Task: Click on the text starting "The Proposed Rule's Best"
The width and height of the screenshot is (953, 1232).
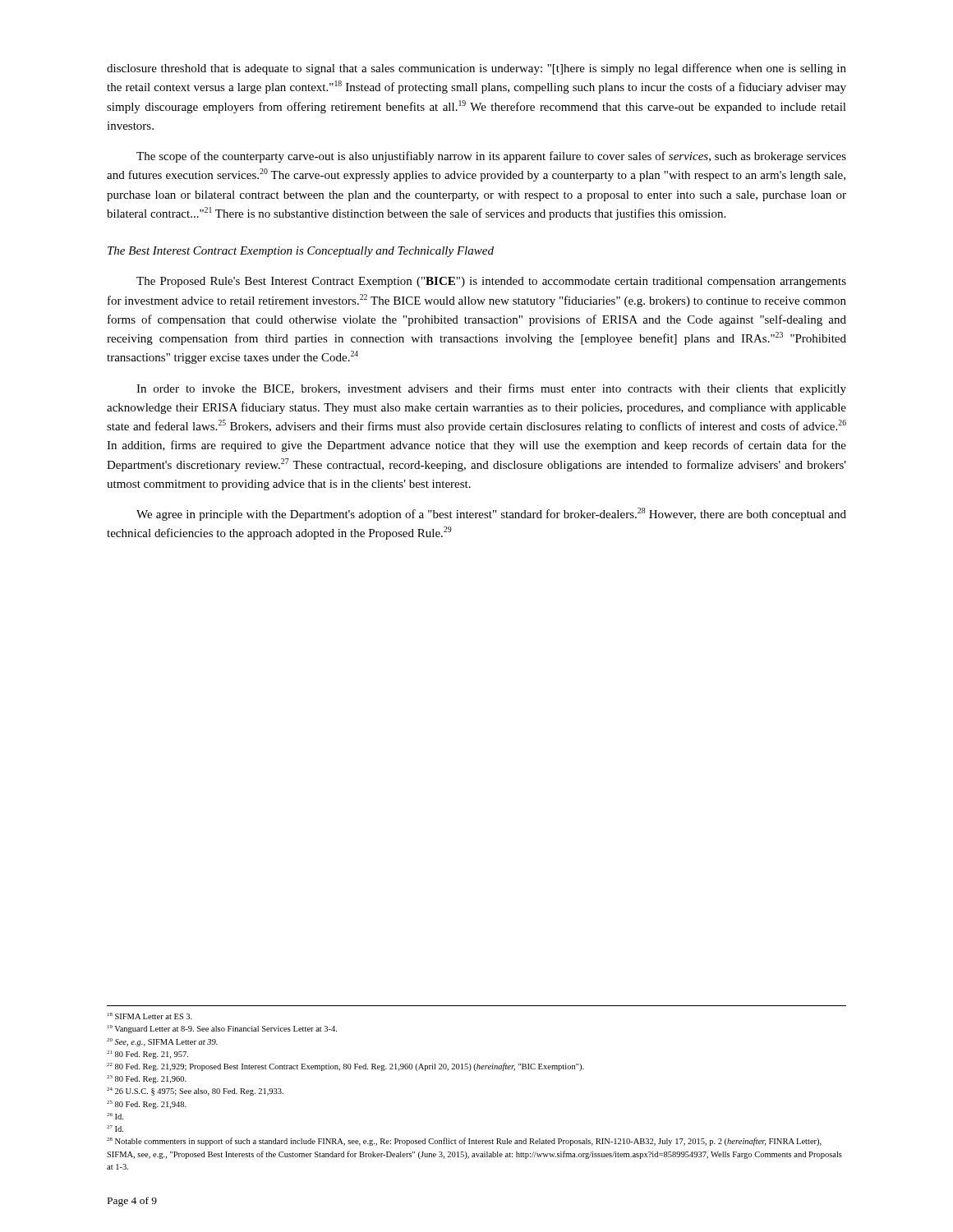Action: (x=476, y=319)
